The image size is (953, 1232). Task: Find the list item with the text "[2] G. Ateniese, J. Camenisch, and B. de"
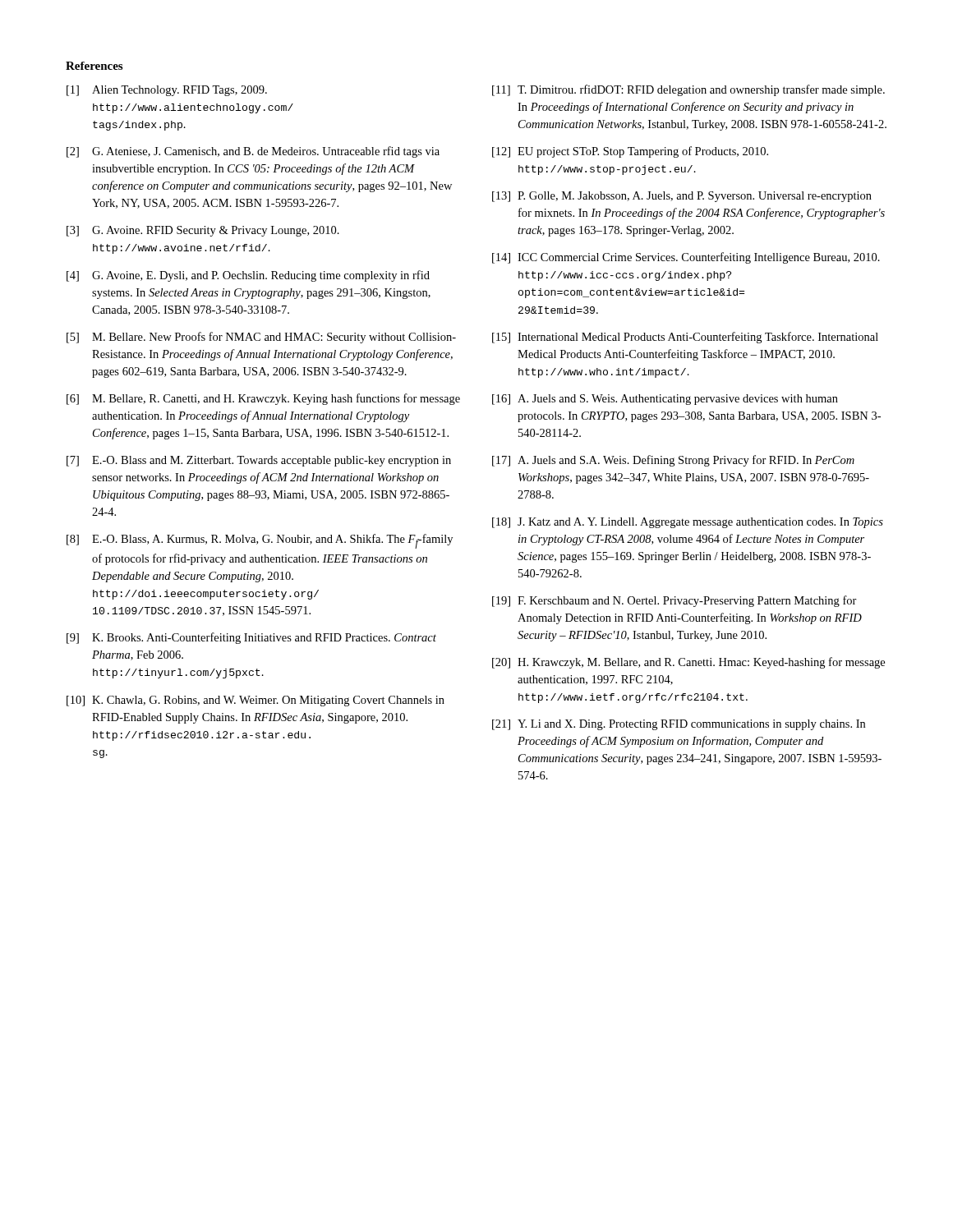tap(264, 178)
